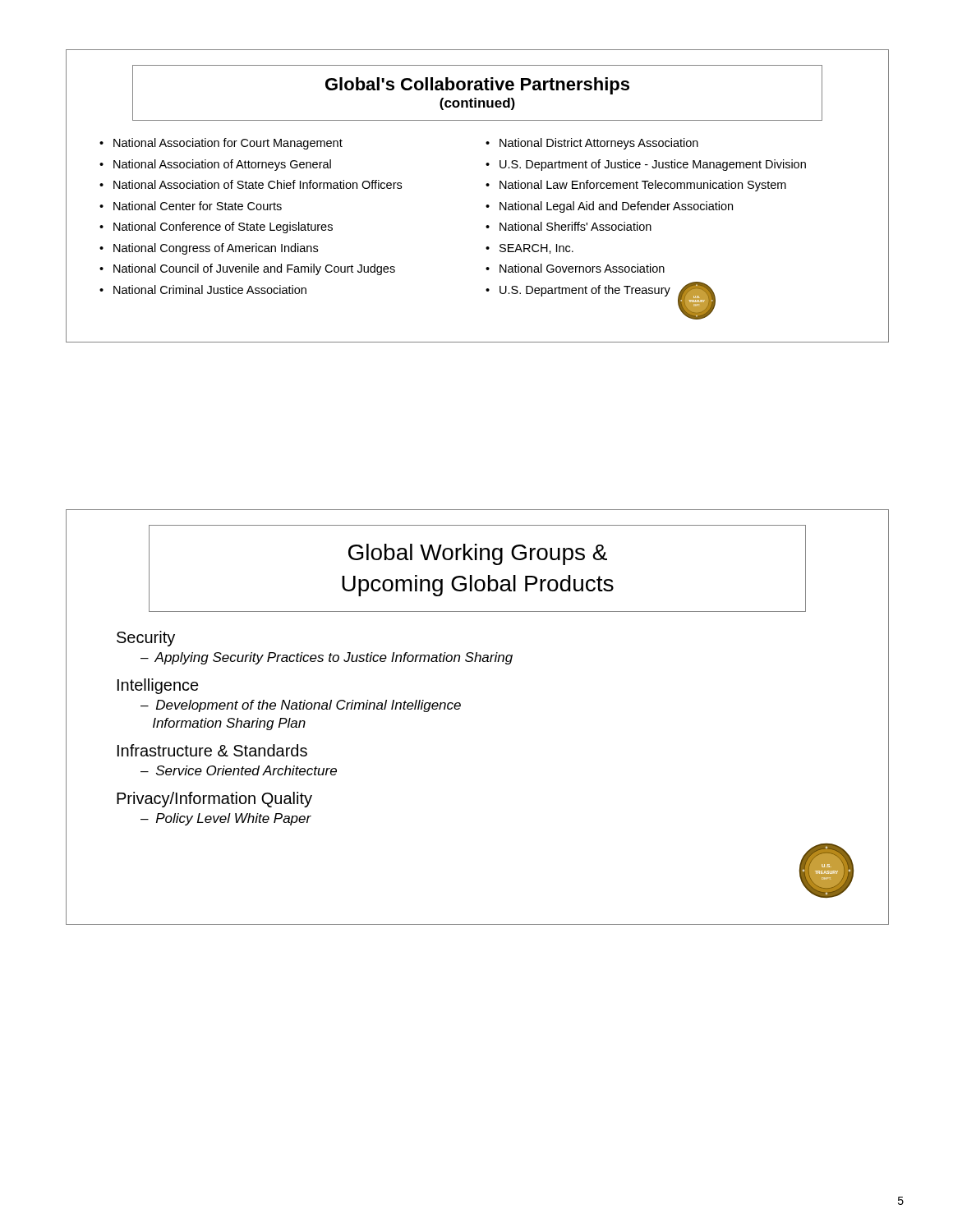Find "National Conference of State Legislatures" on this page
The height and width of the screenshot is (1232, 953).
pyautogui.click(x=223, y=227)
